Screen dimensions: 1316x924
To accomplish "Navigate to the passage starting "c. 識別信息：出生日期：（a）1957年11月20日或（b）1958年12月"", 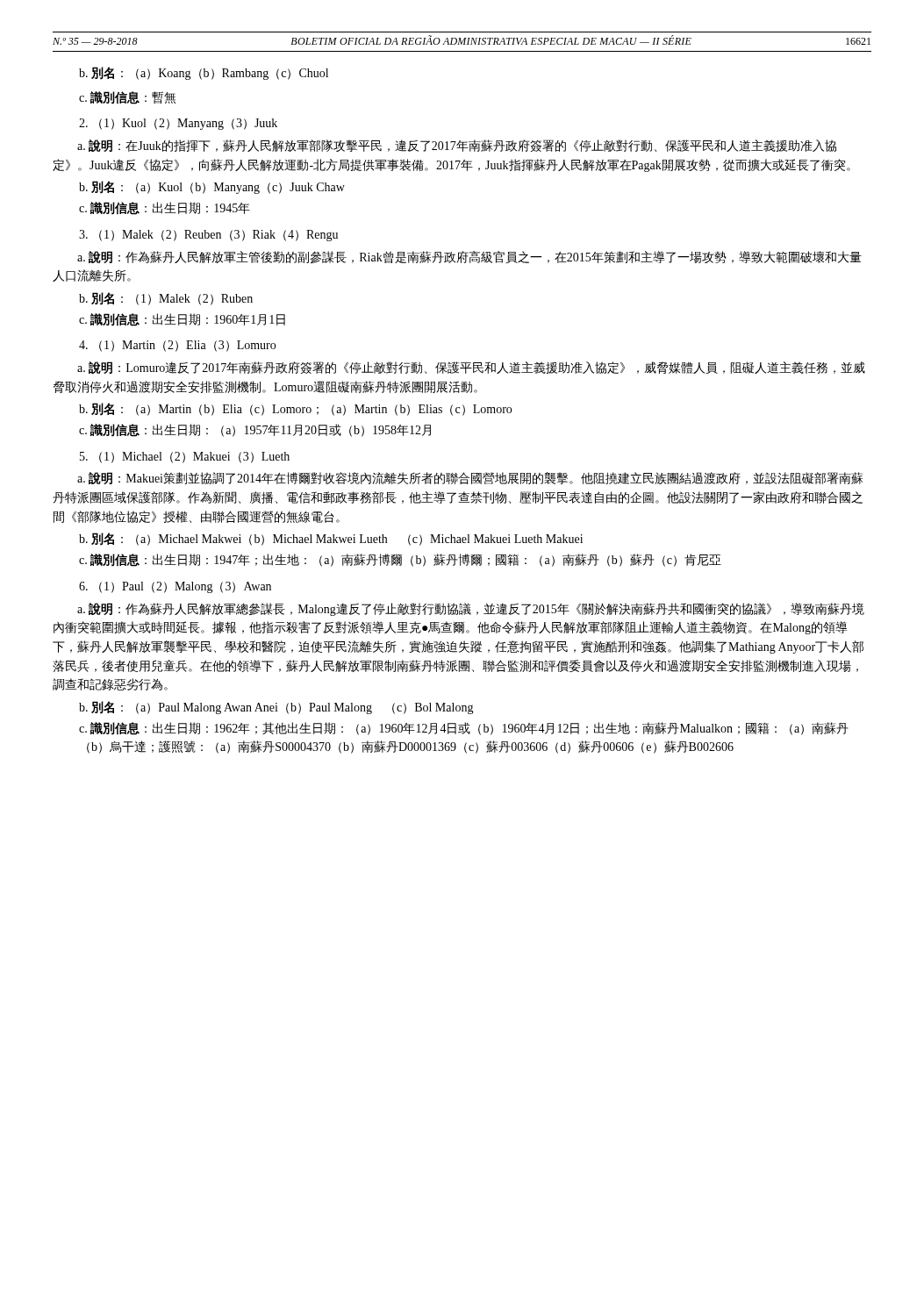I will click(x=256, y=430).
